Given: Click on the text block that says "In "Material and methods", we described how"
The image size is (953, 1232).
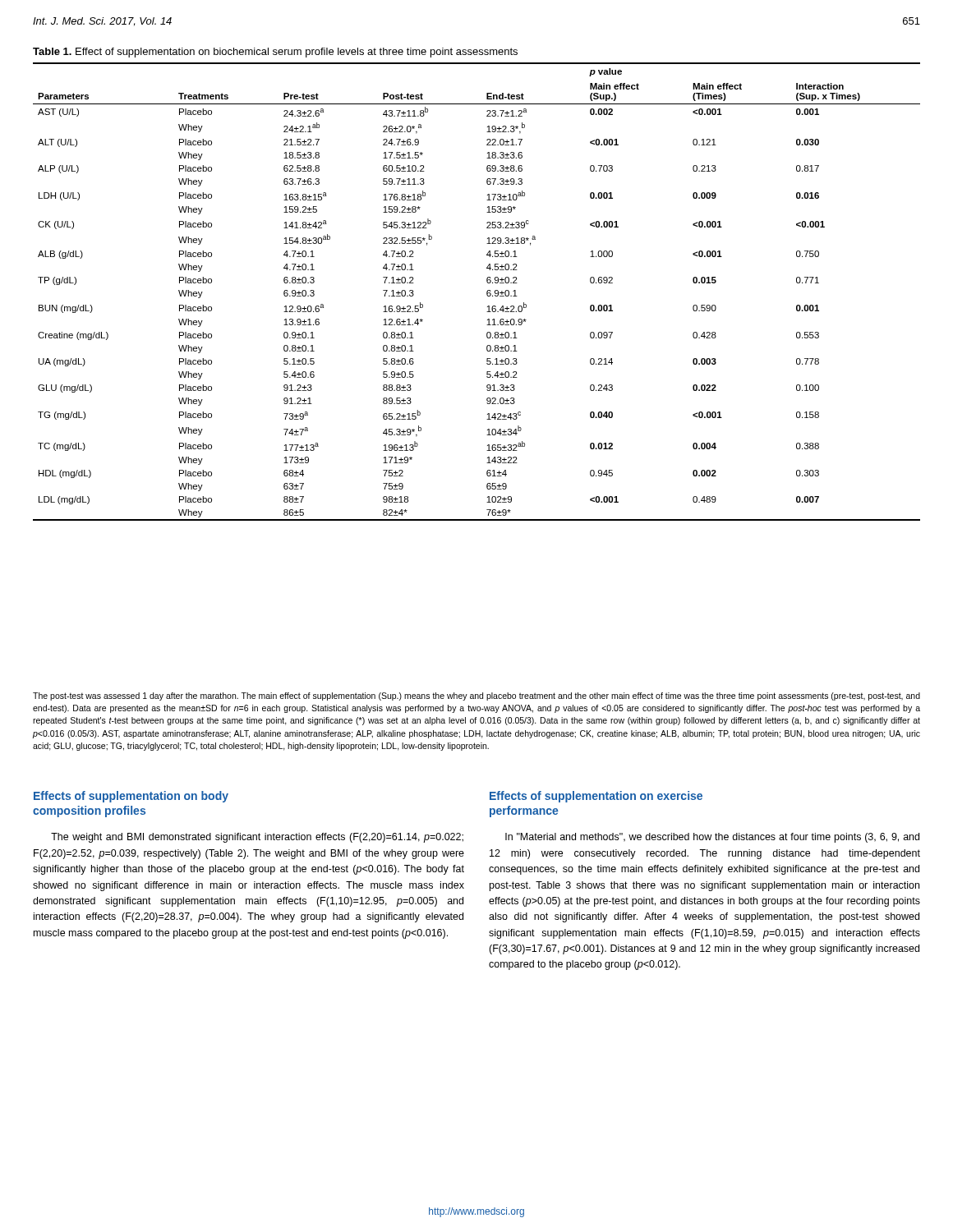Looking at the screenshot, I should pyautogui.click(x=704, y=901).
